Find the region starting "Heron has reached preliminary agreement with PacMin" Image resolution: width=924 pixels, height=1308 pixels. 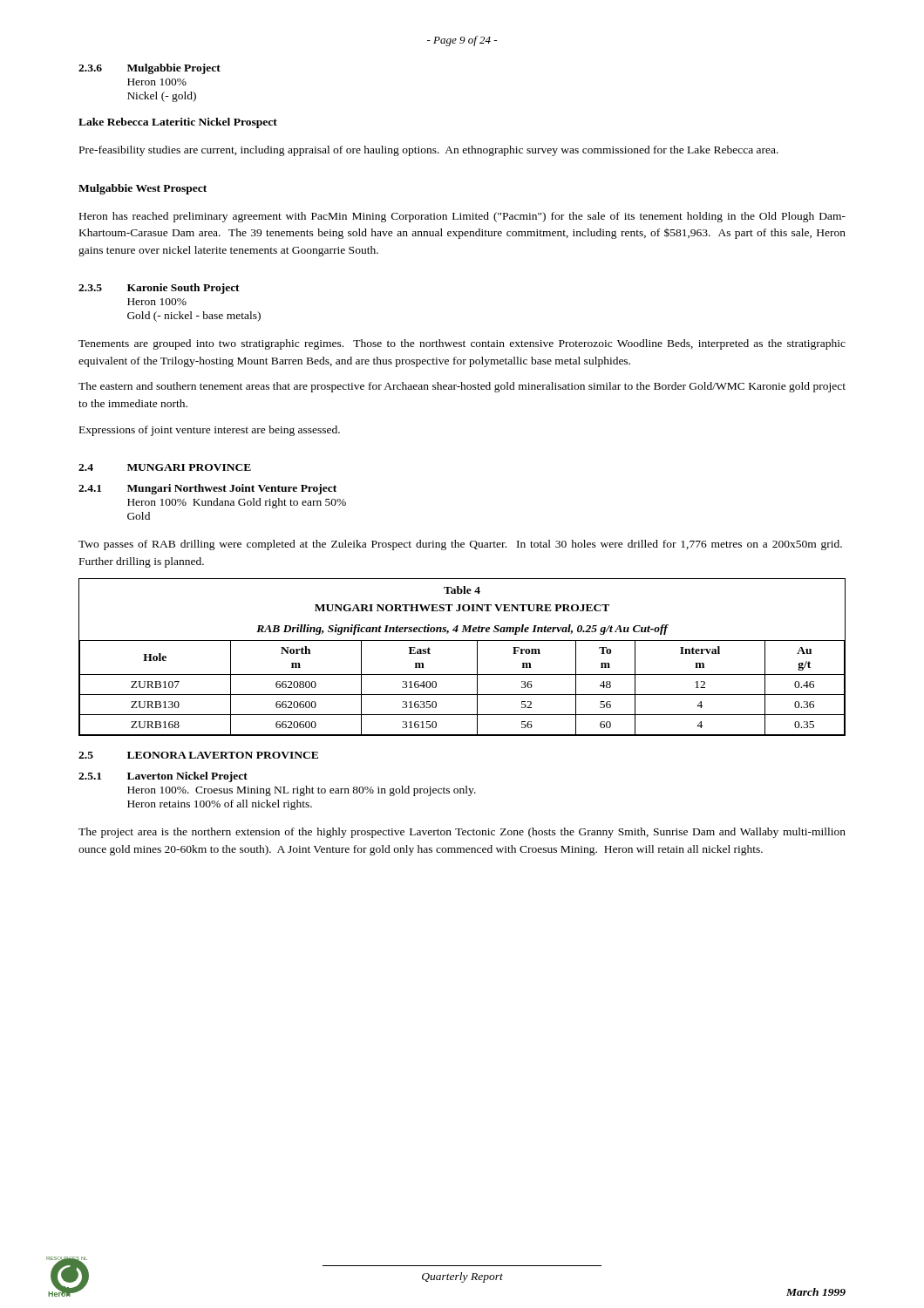(462, 233)
